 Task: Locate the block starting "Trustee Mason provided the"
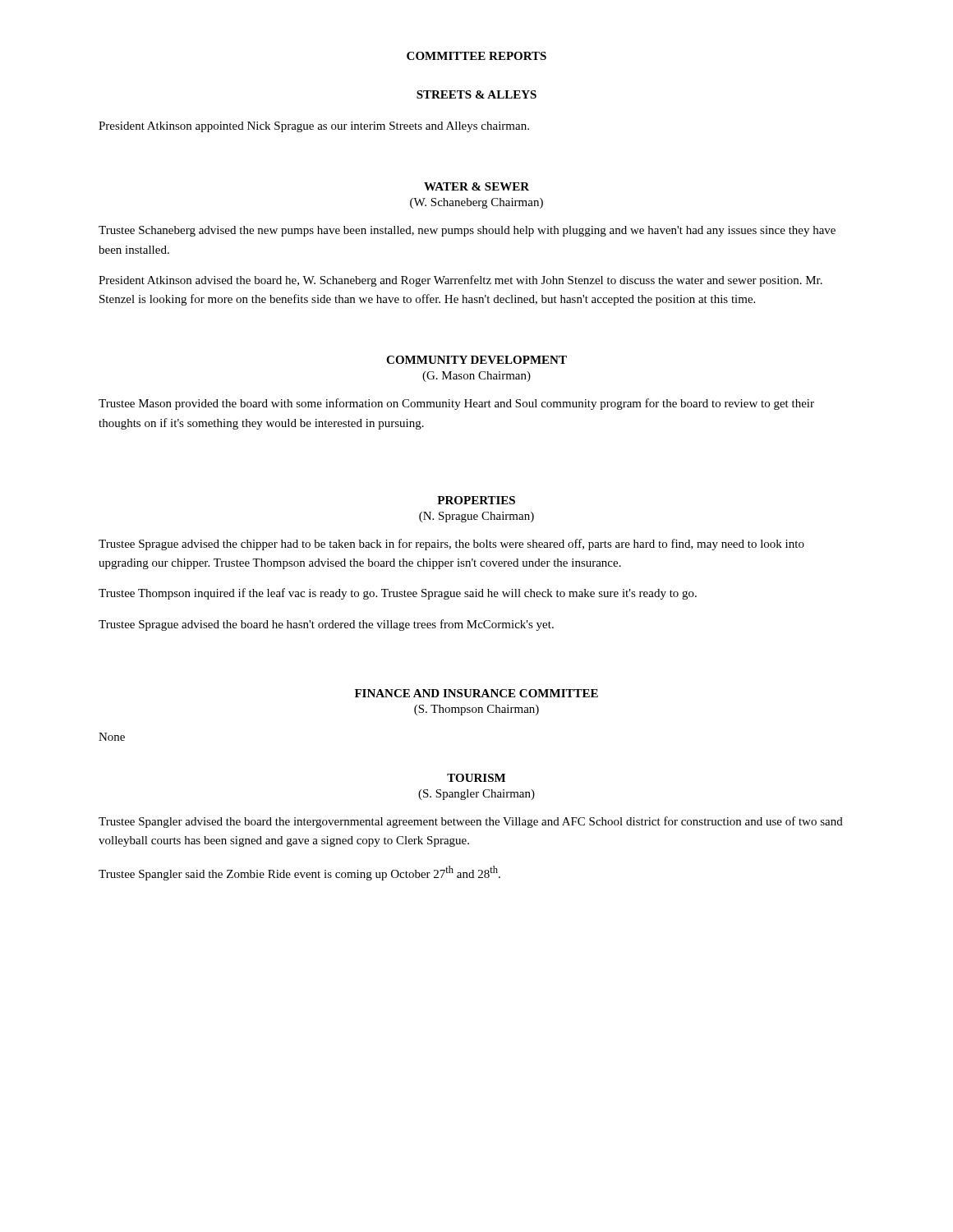point(456,413)
